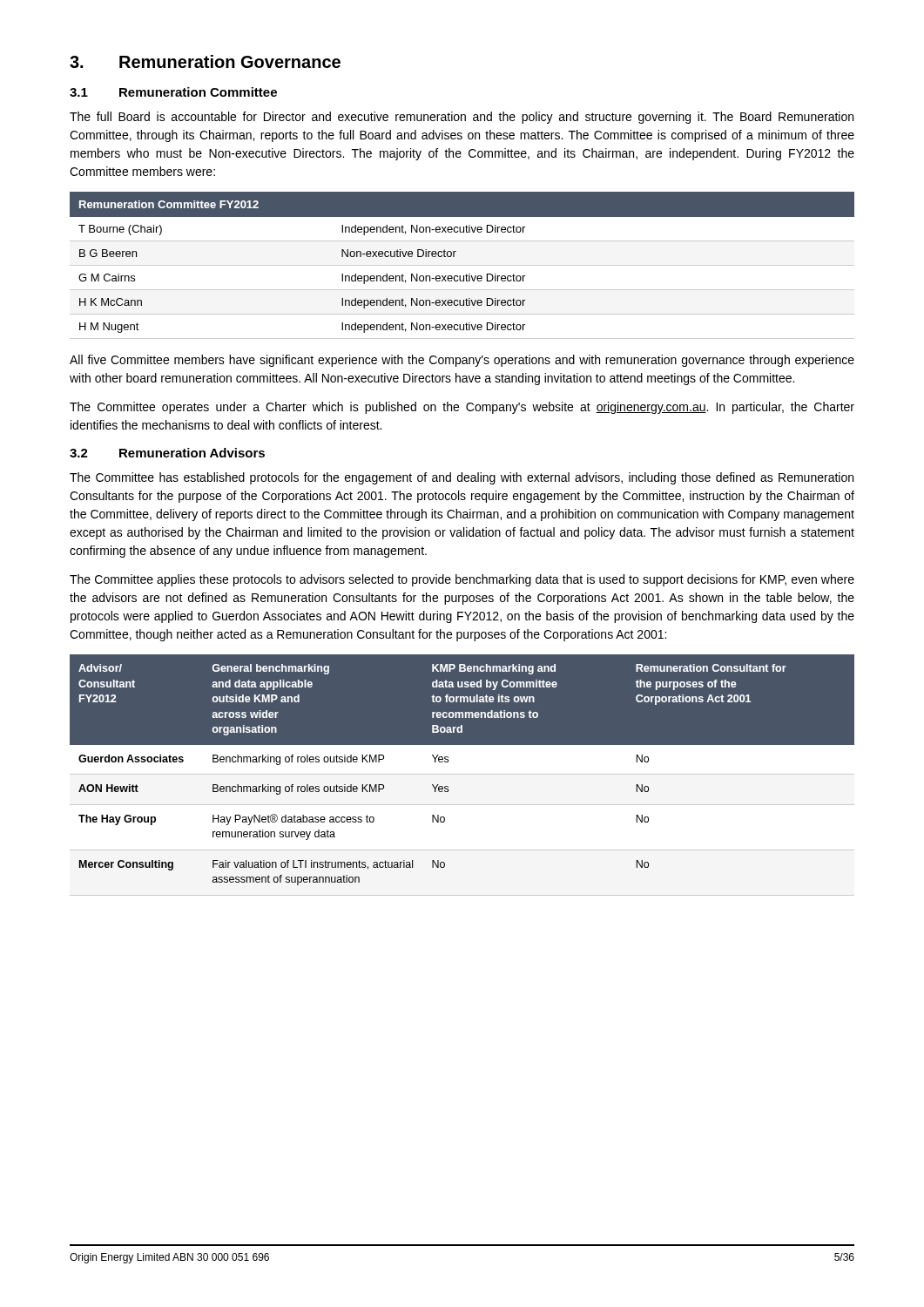This screenshot has height=1307, width=924.
Task: Click on the table containing "B G Beeren"
Action: click(462, 265)
